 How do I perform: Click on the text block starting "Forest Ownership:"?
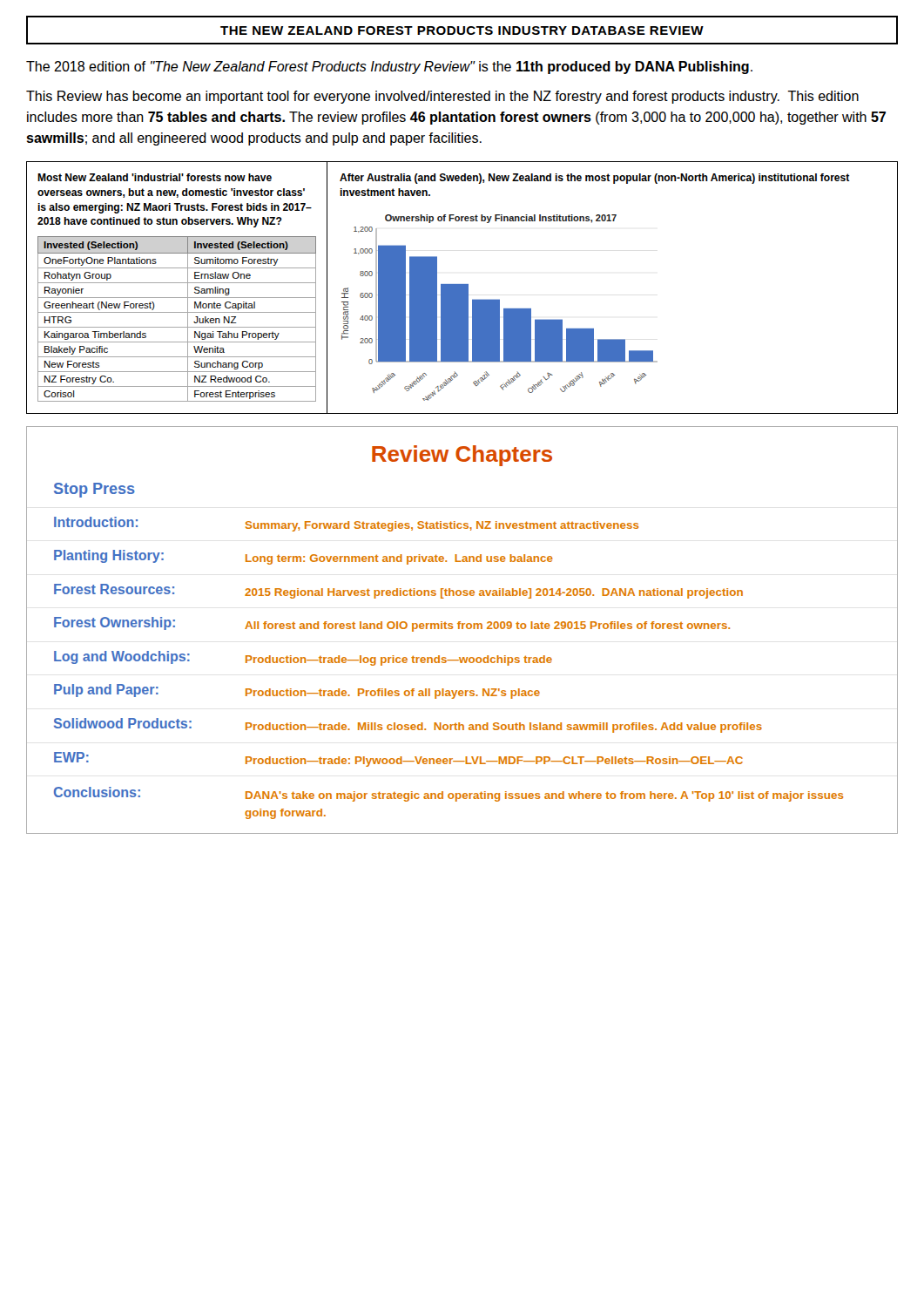point(115,623)
